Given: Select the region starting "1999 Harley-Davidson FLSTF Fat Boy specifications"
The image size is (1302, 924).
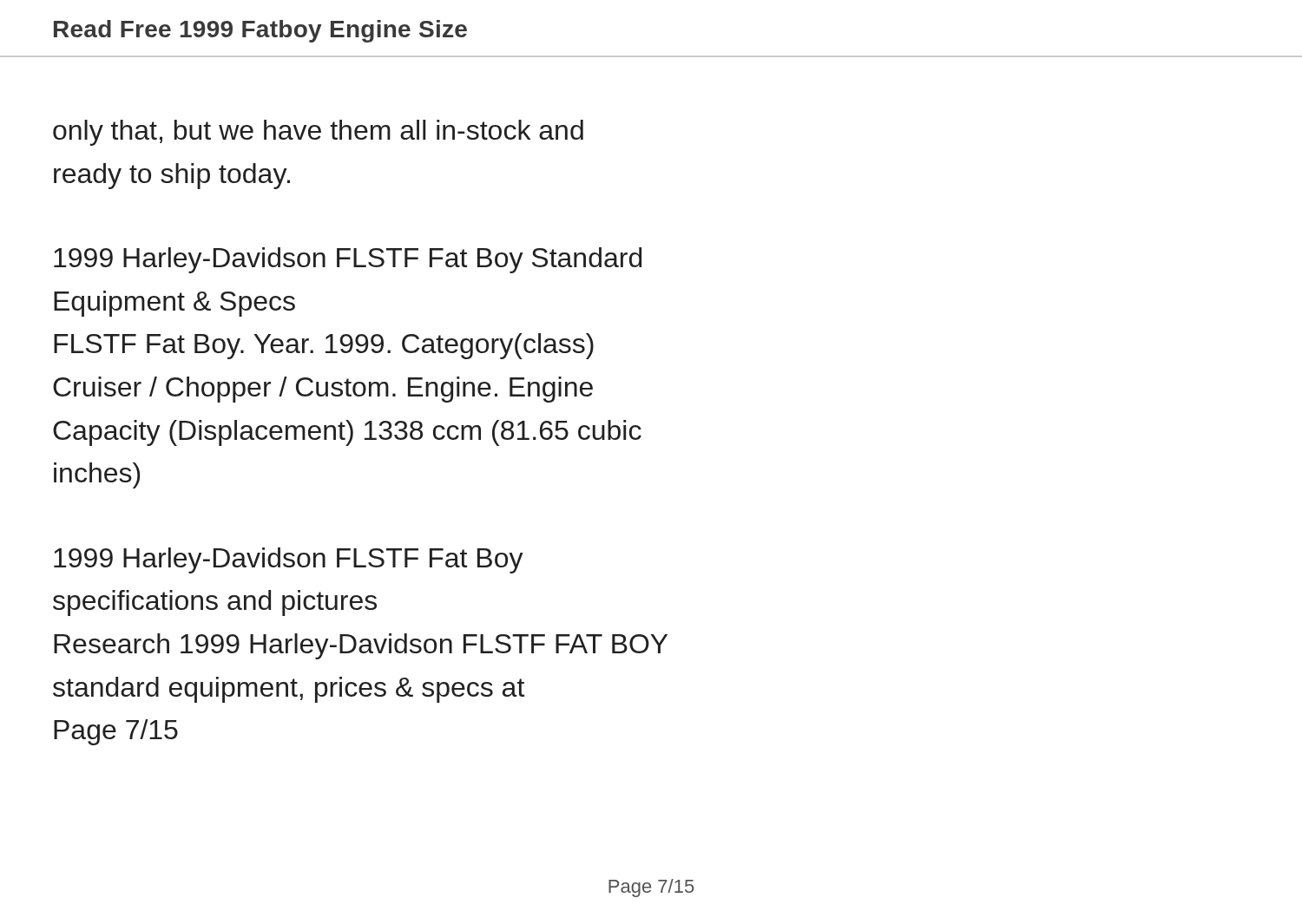Looking at the screenshot, I should point(360,644).
